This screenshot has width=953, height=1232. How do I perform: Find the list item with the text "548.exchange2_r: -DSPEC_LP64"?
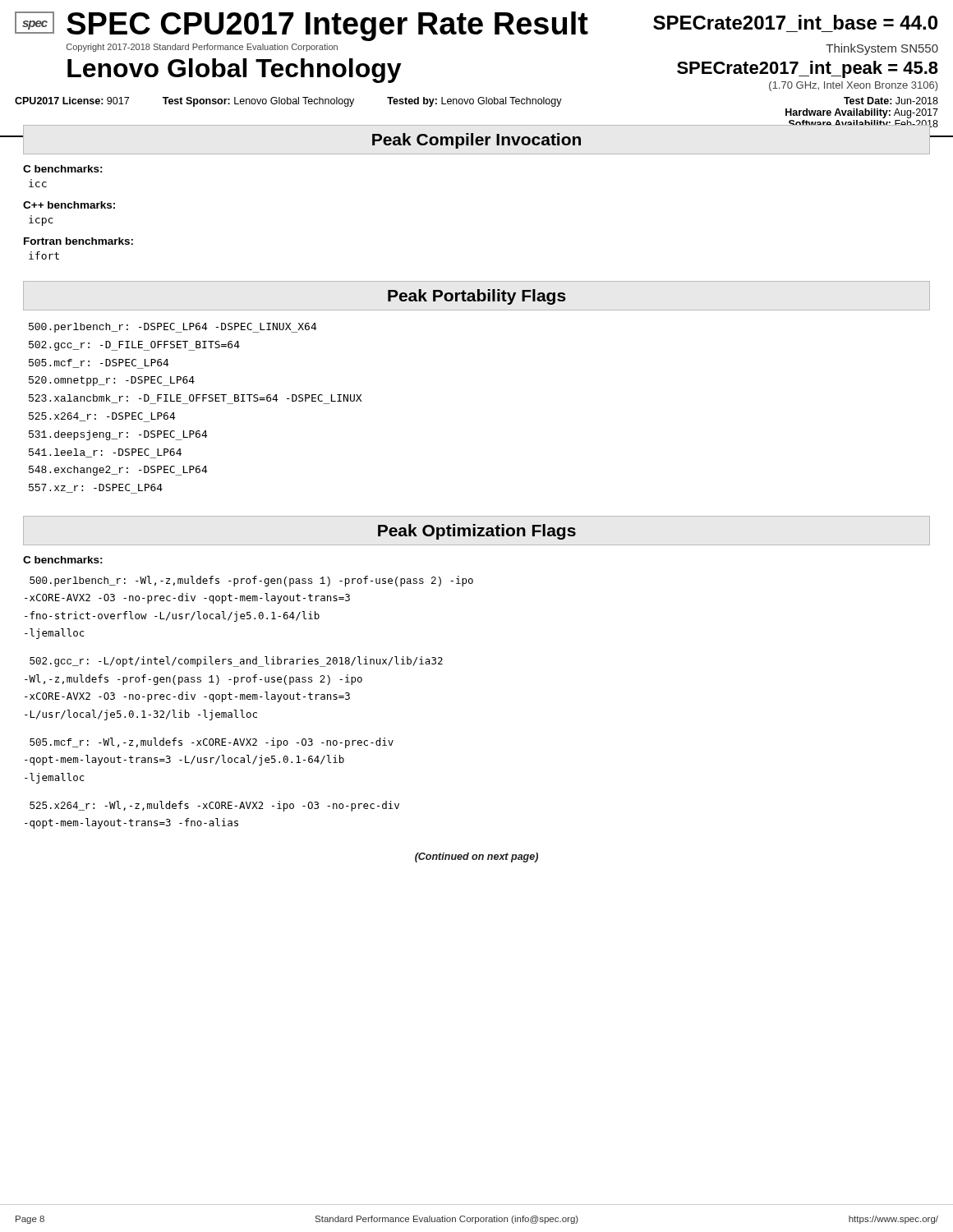tap(118, 470)
